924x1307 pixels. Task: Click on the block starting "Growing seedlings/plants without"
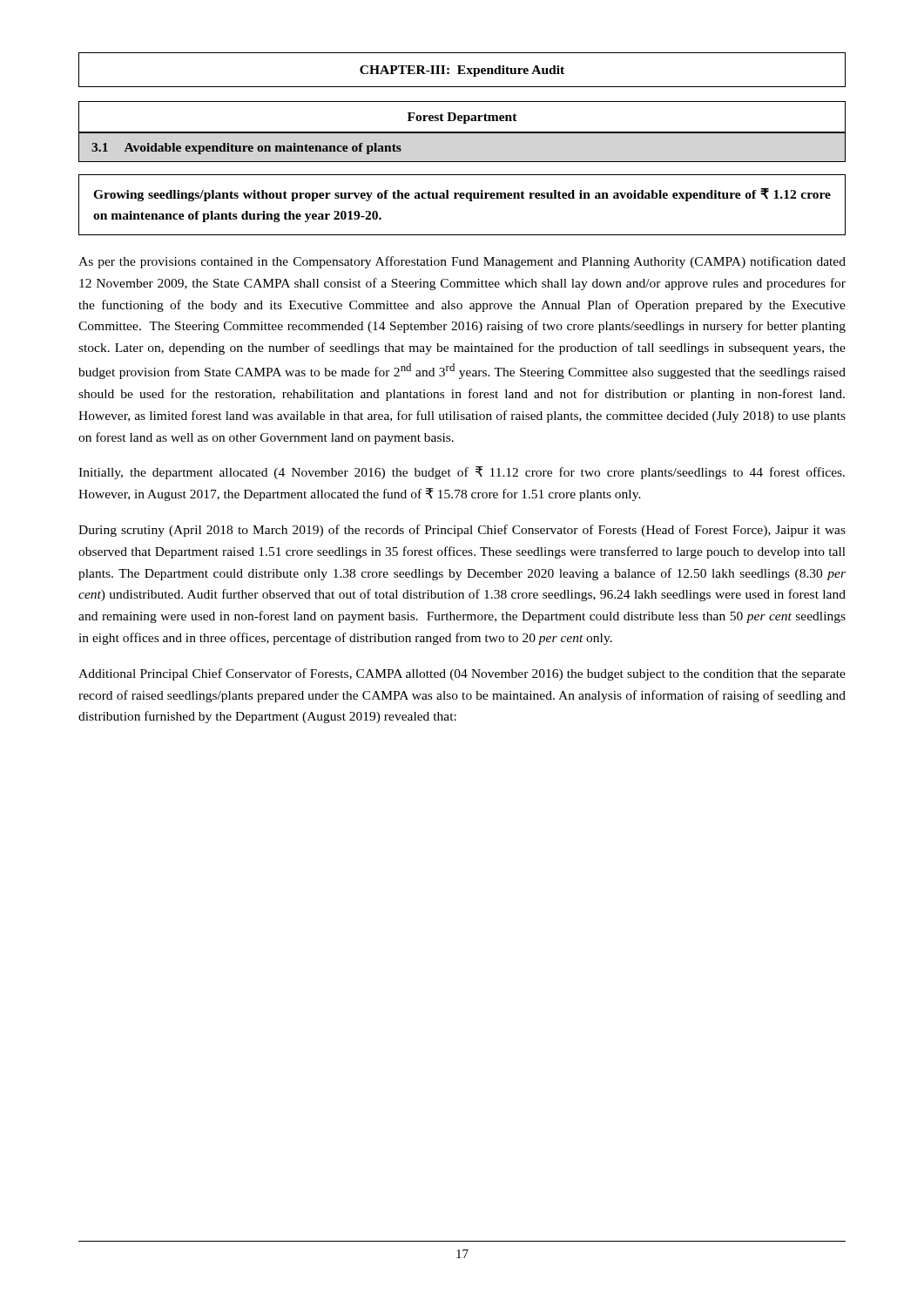tap(462, 204)
